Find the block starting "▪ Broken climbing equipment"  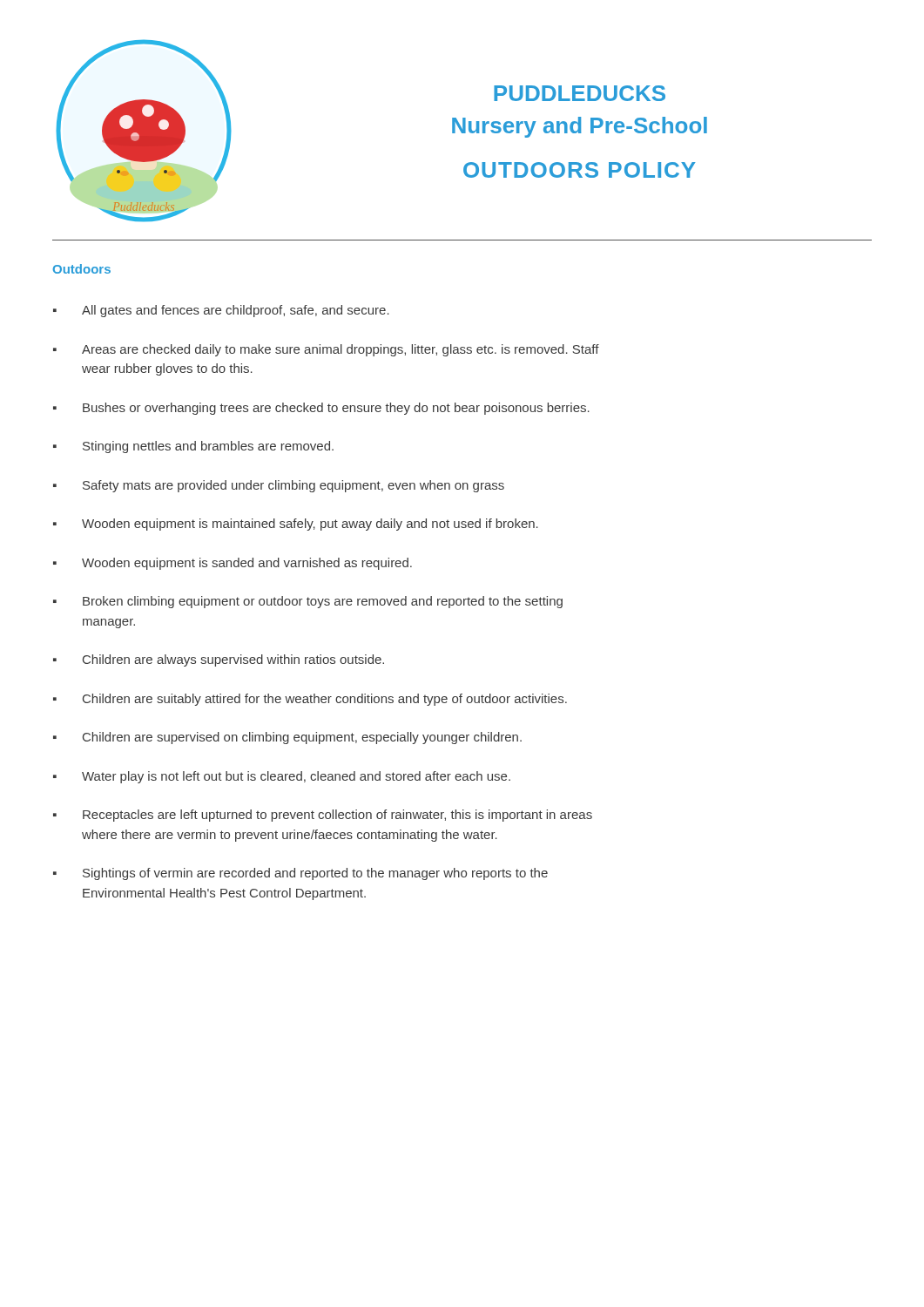308,611
